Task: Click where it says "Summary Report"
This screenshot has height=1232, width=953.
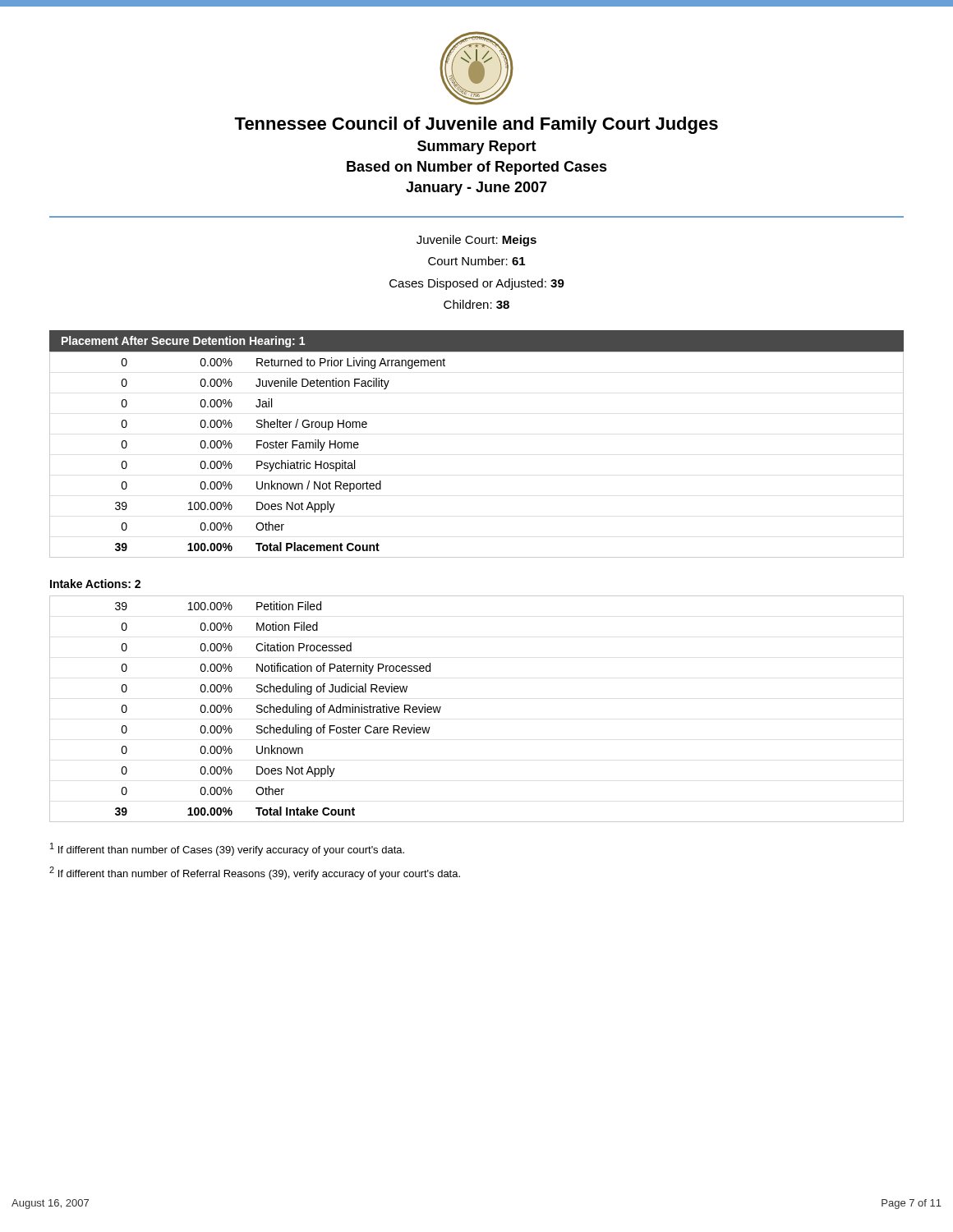Action: [476, 146]
